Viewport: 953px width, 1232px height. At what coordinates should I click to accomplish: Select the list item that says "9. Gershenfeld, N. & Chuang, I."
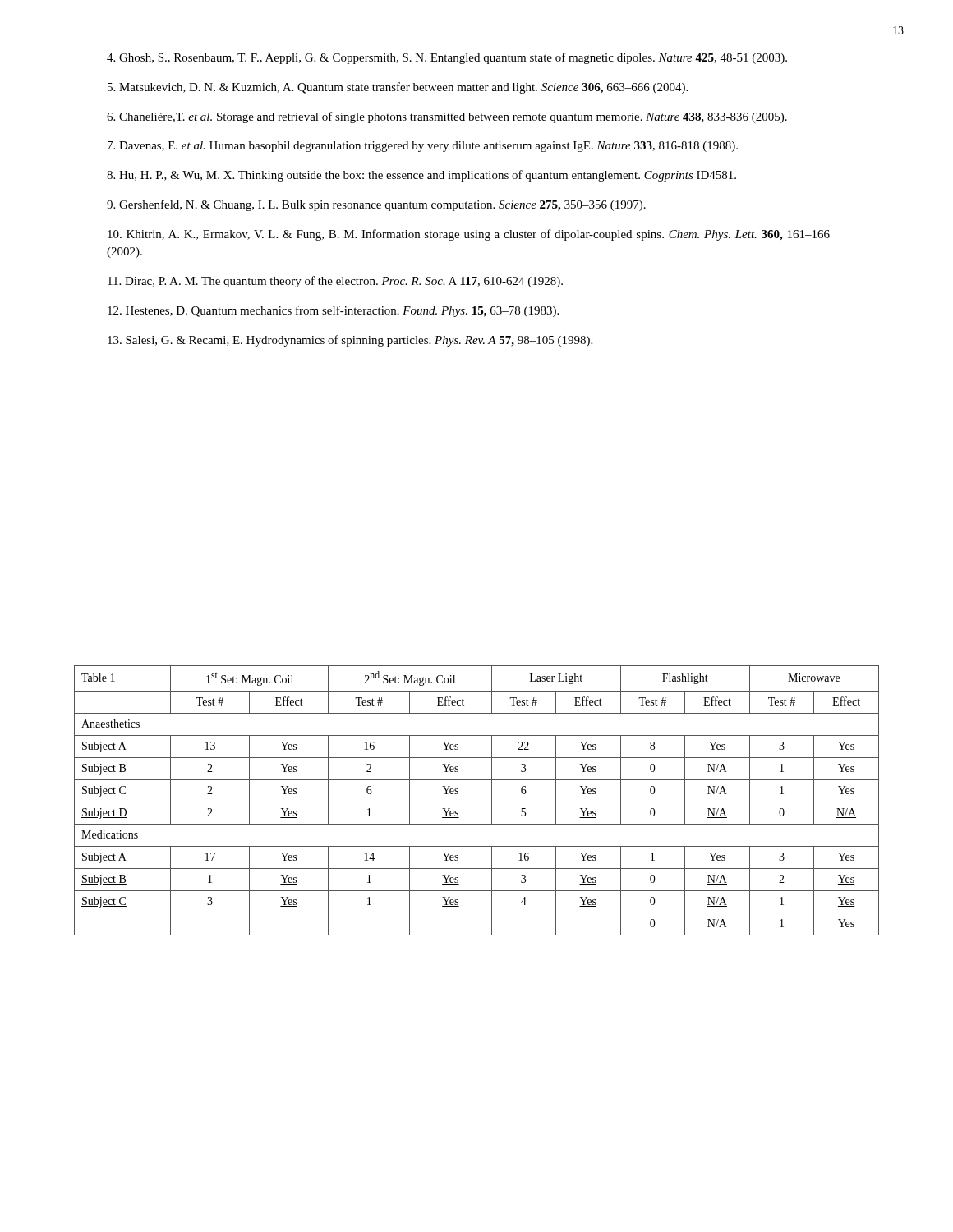click(377, 204)
